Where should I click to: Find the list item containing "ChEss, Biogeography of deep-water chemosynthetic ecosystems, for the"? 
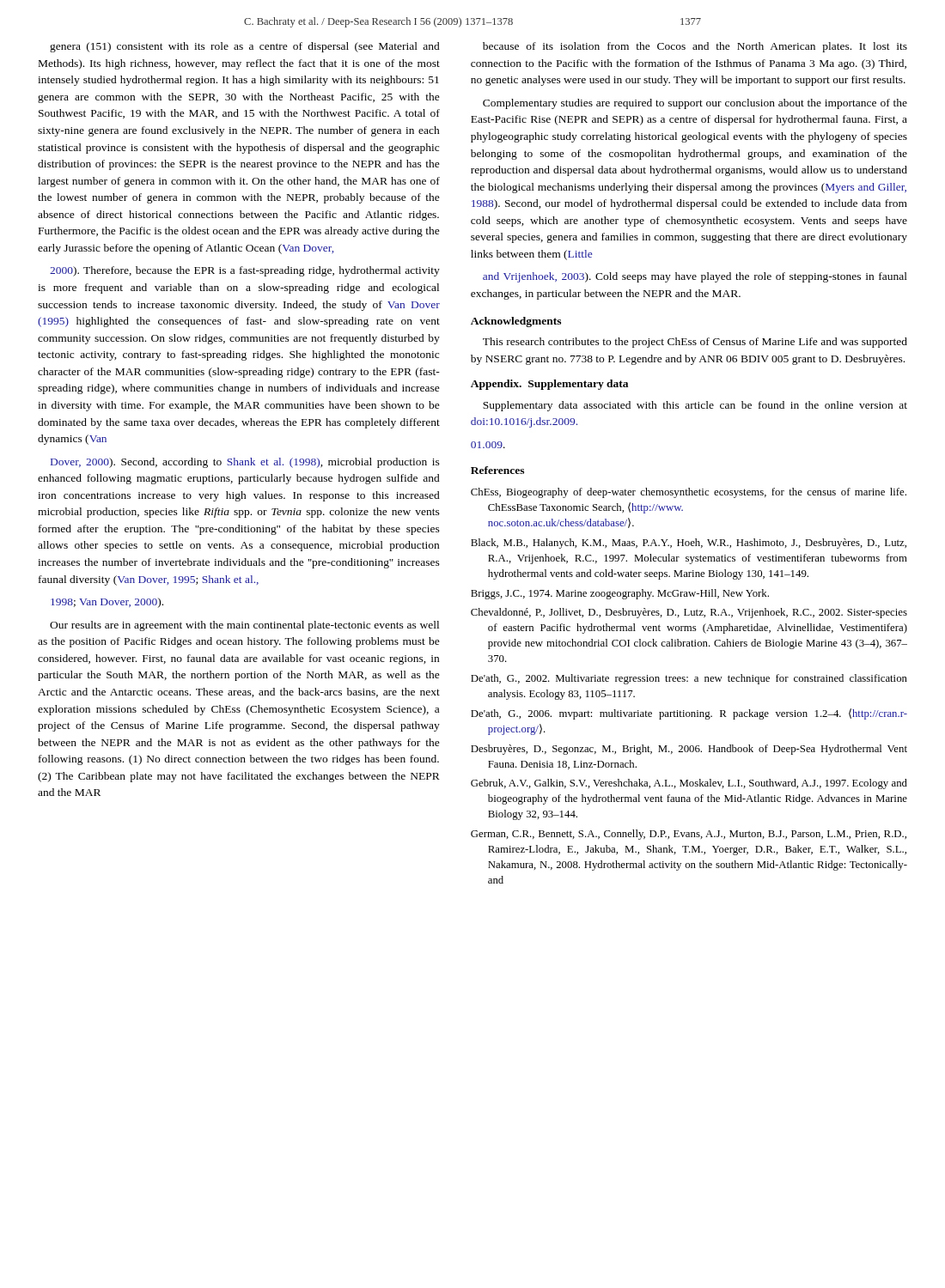point(689,507)
